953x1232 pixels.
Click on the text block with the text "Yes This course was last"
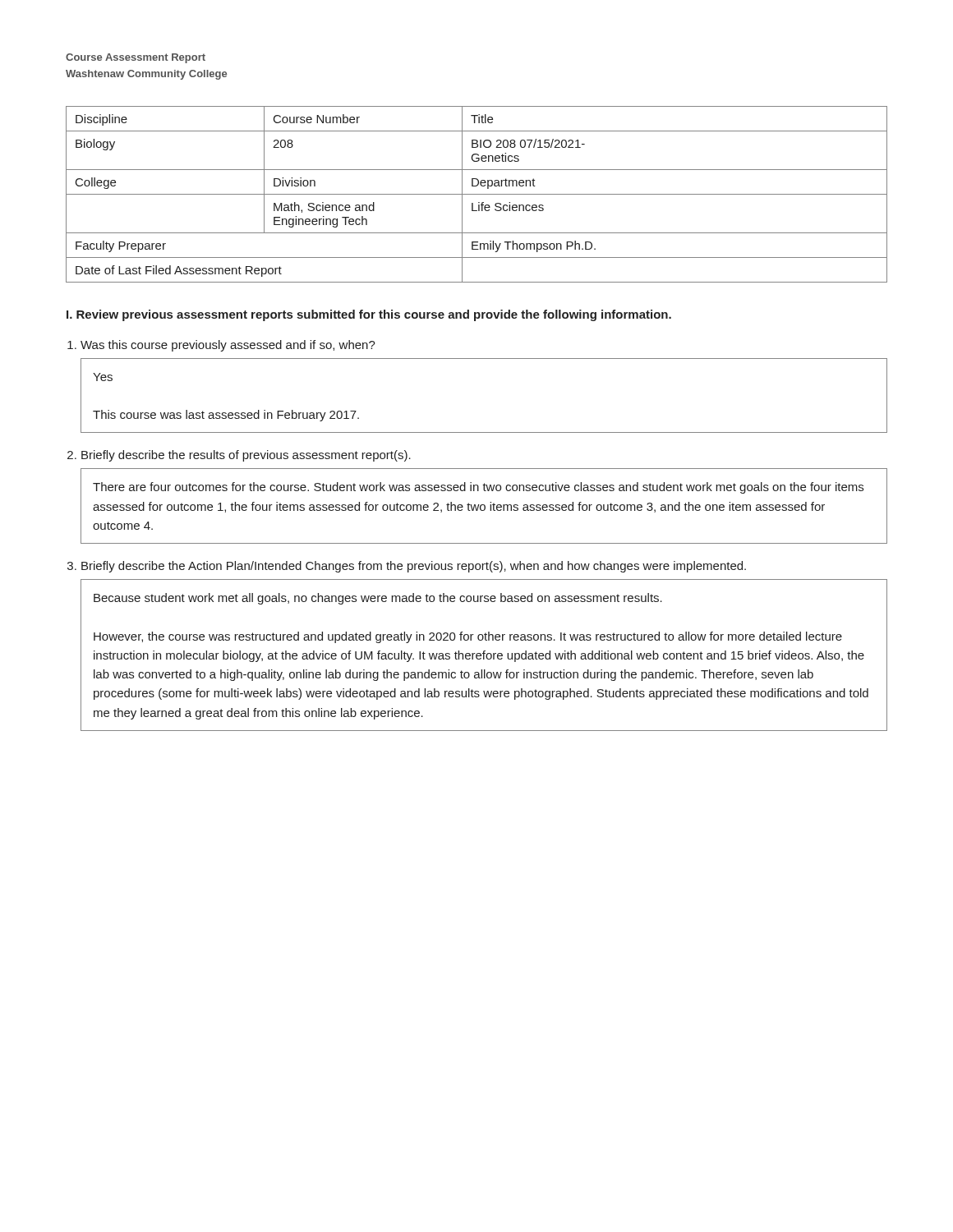(103, 377)
